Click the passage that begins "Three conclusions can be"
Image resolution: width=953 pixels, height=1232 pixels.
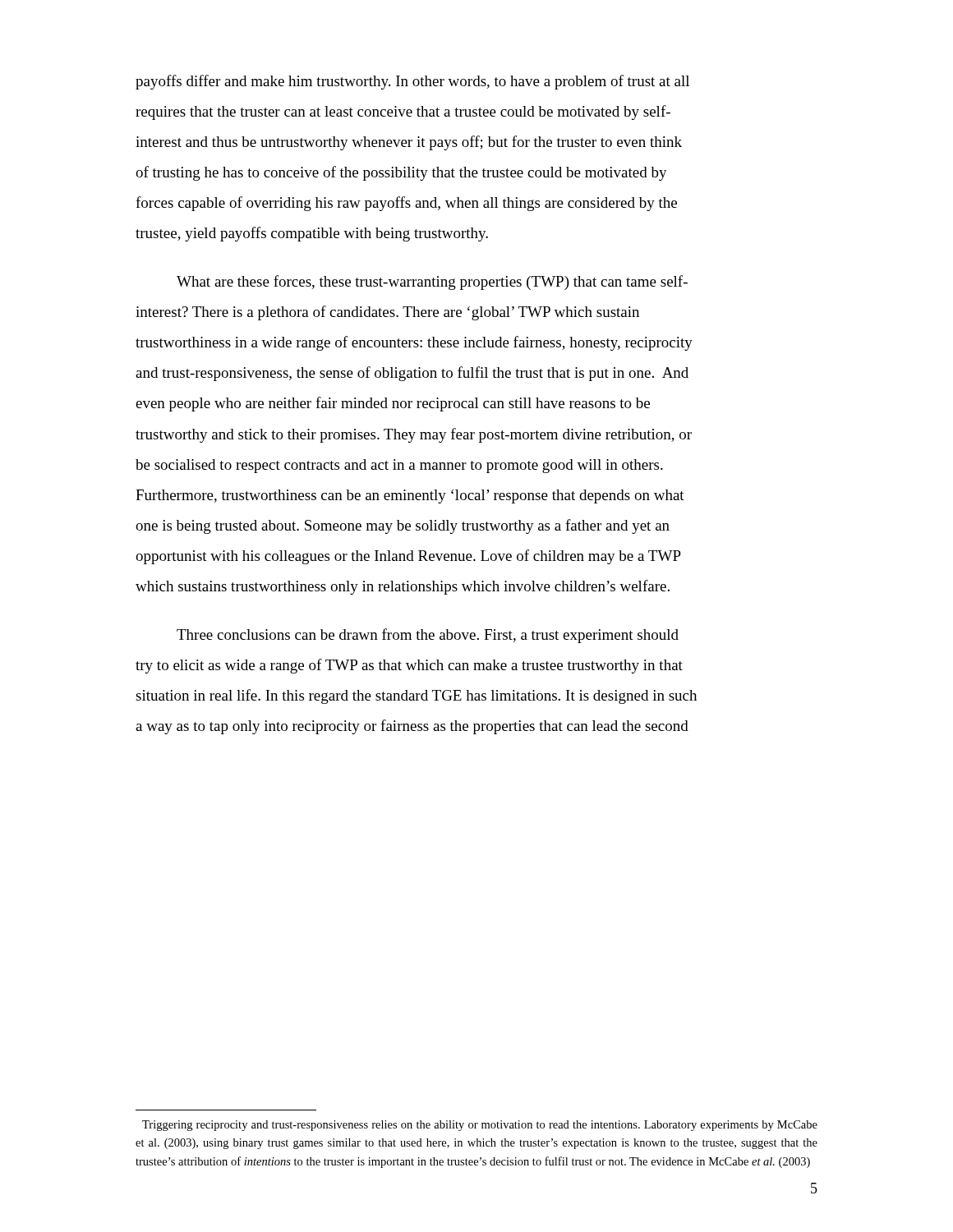476,680
